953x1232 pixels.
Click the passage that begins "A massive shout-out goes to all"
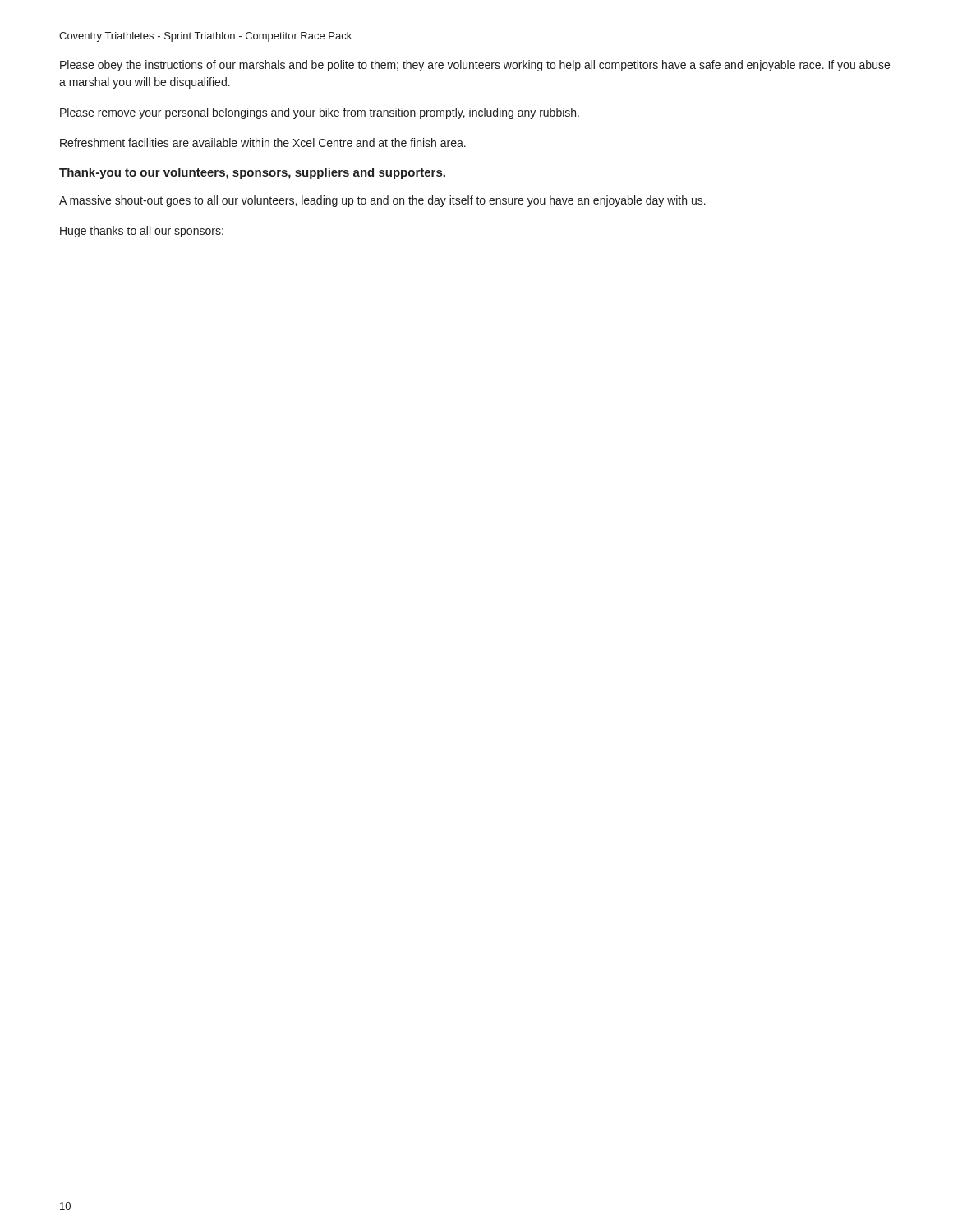(383, 200)
